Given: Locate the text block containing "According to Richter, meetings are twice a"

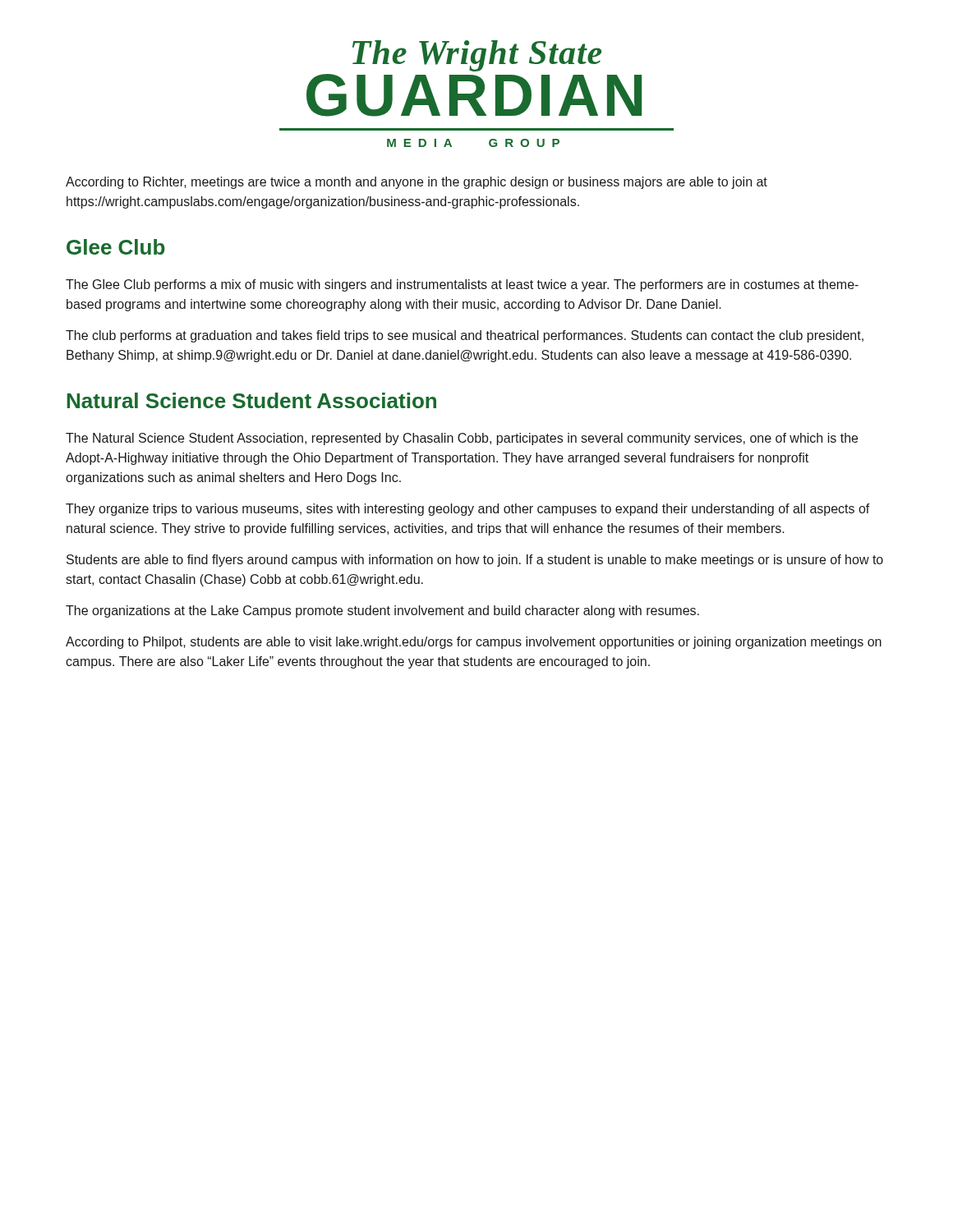Looking at the screenshot, I should pyautogui.click(x=416, y=192).
